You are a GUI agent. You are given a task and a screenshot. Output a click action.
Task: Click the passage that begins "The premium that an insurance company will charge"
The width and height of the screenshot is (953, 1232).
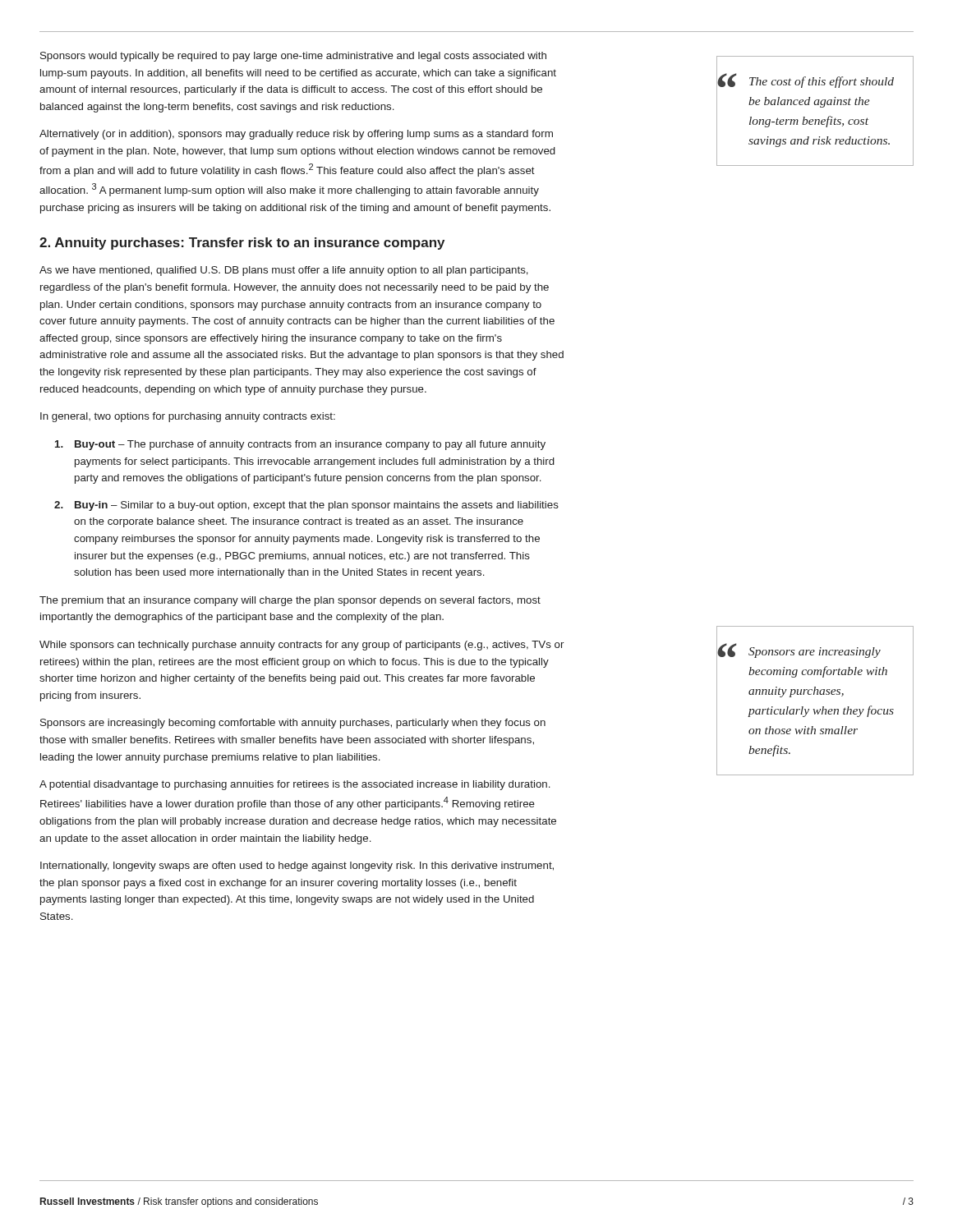tap(290, 608)
